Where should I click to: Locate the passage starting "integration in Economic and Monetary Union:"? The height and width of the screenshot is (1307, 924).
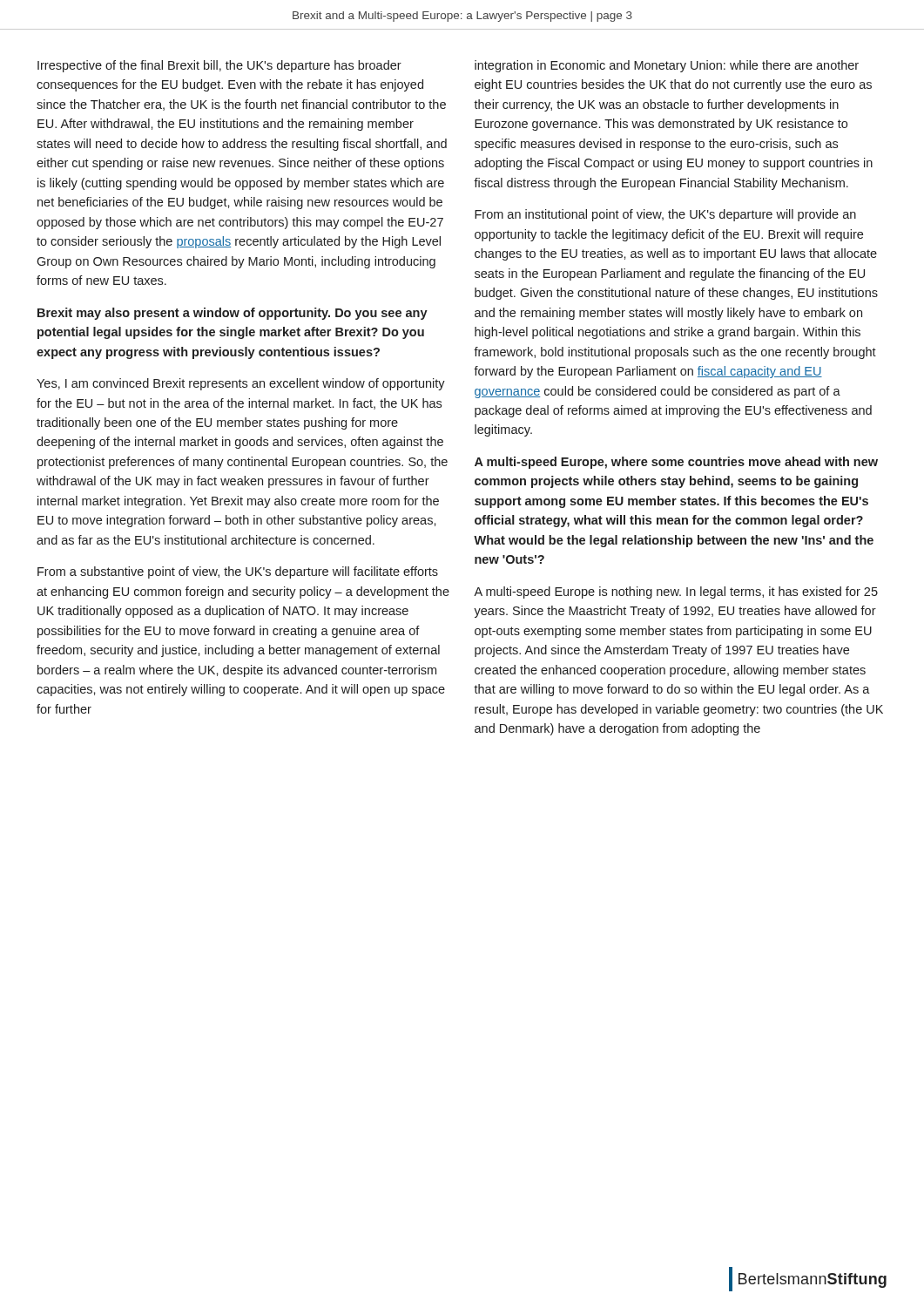tap(681, 124)
